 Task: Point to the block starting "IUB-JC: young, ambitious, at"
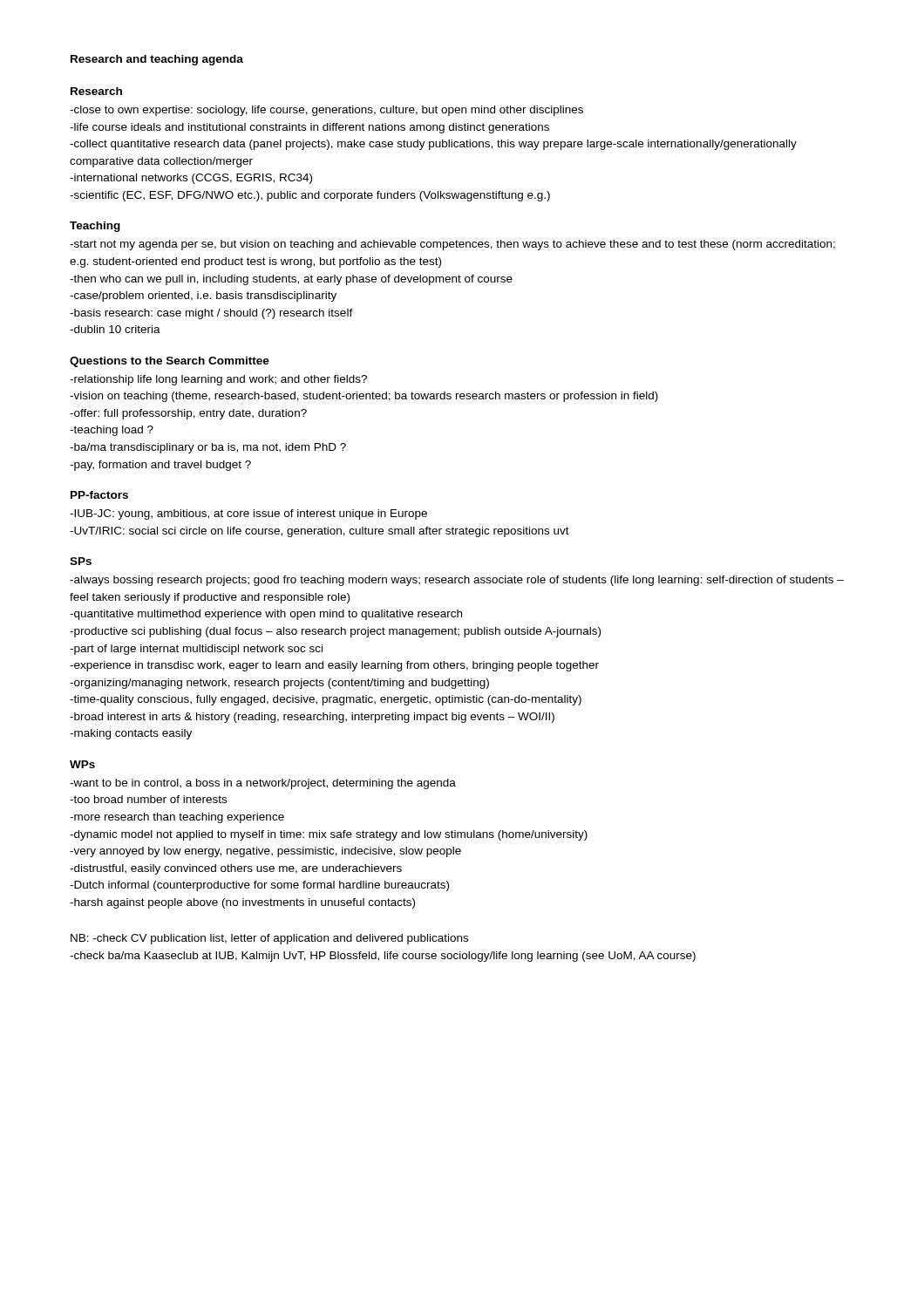click(x=462, y=522)
